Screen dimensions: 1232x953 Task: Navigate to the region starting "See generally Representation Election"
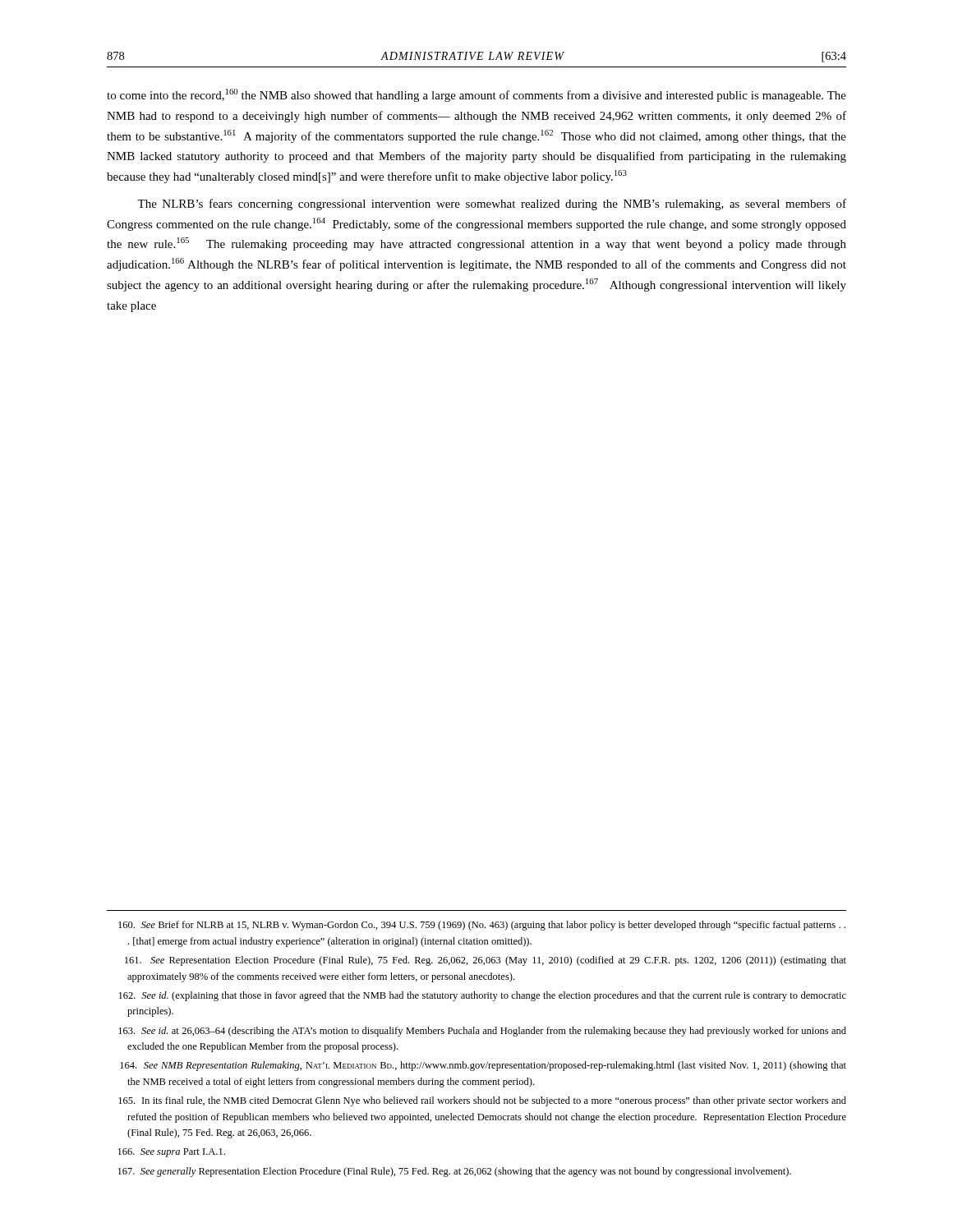[449, 1171]
